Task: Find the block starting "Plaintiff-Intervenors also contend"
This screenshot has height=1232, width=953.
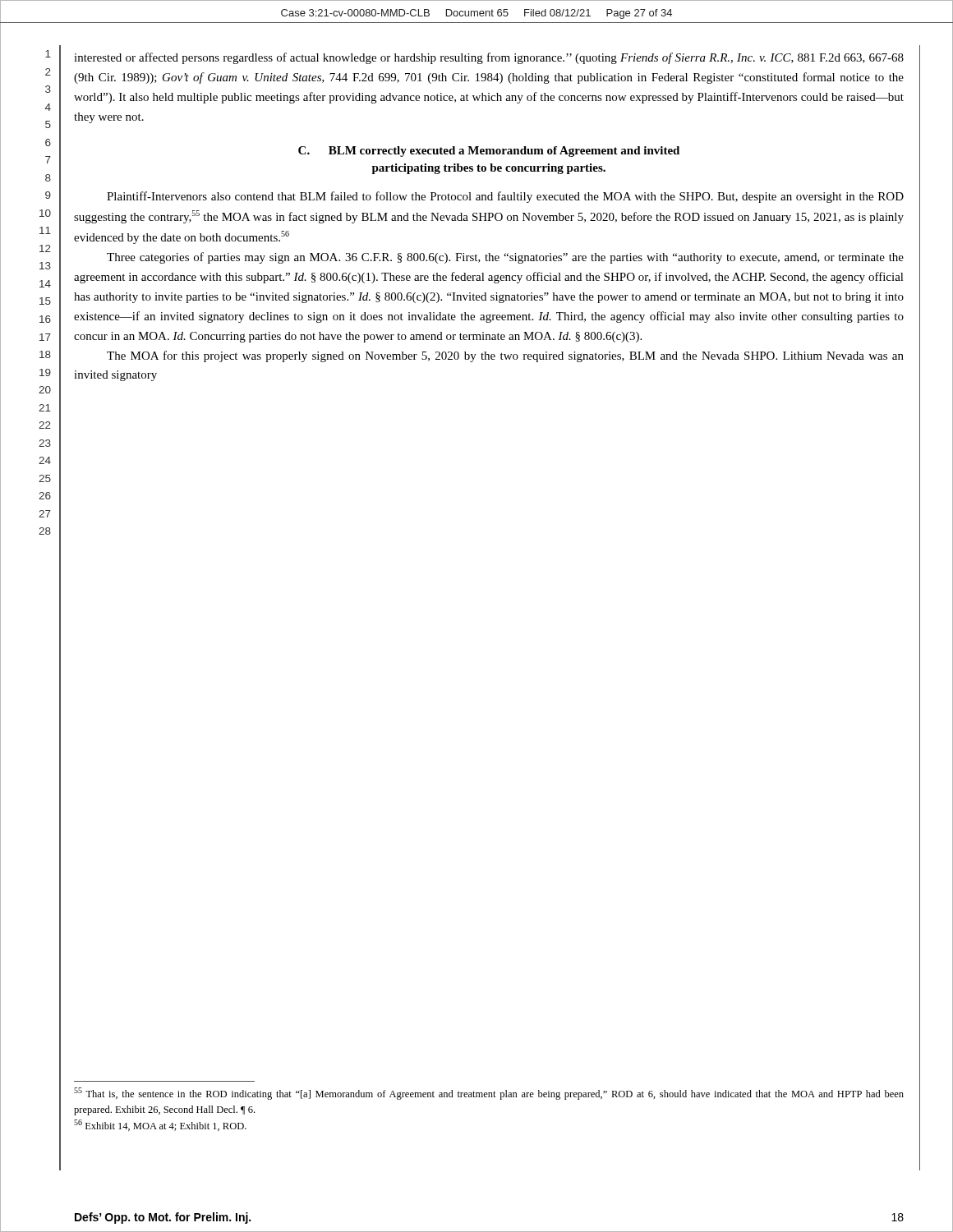Action: coord(489,217)
